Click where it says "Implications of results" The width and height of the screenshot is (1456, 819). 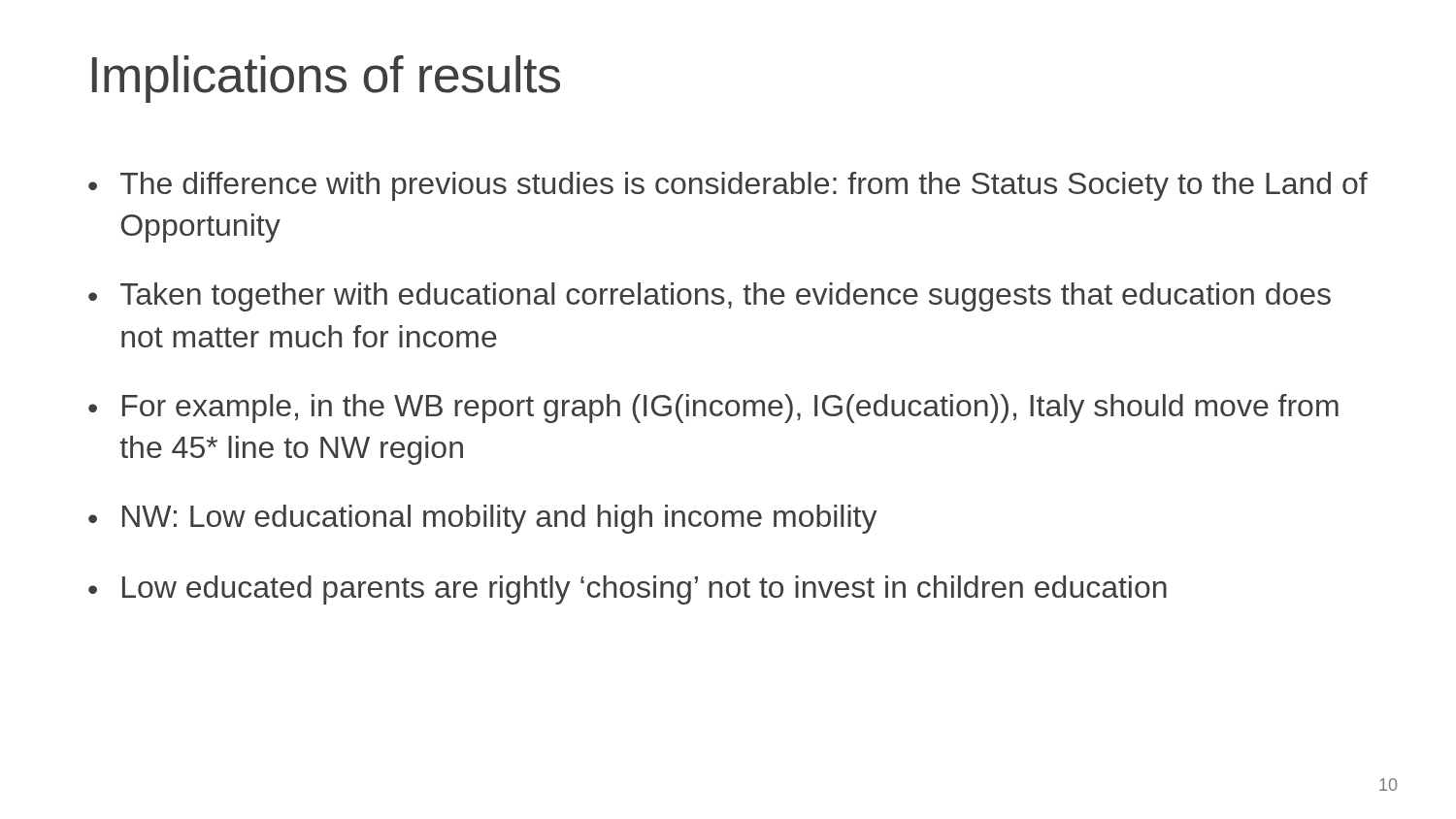pyautogui.click(x=324, y=75)
